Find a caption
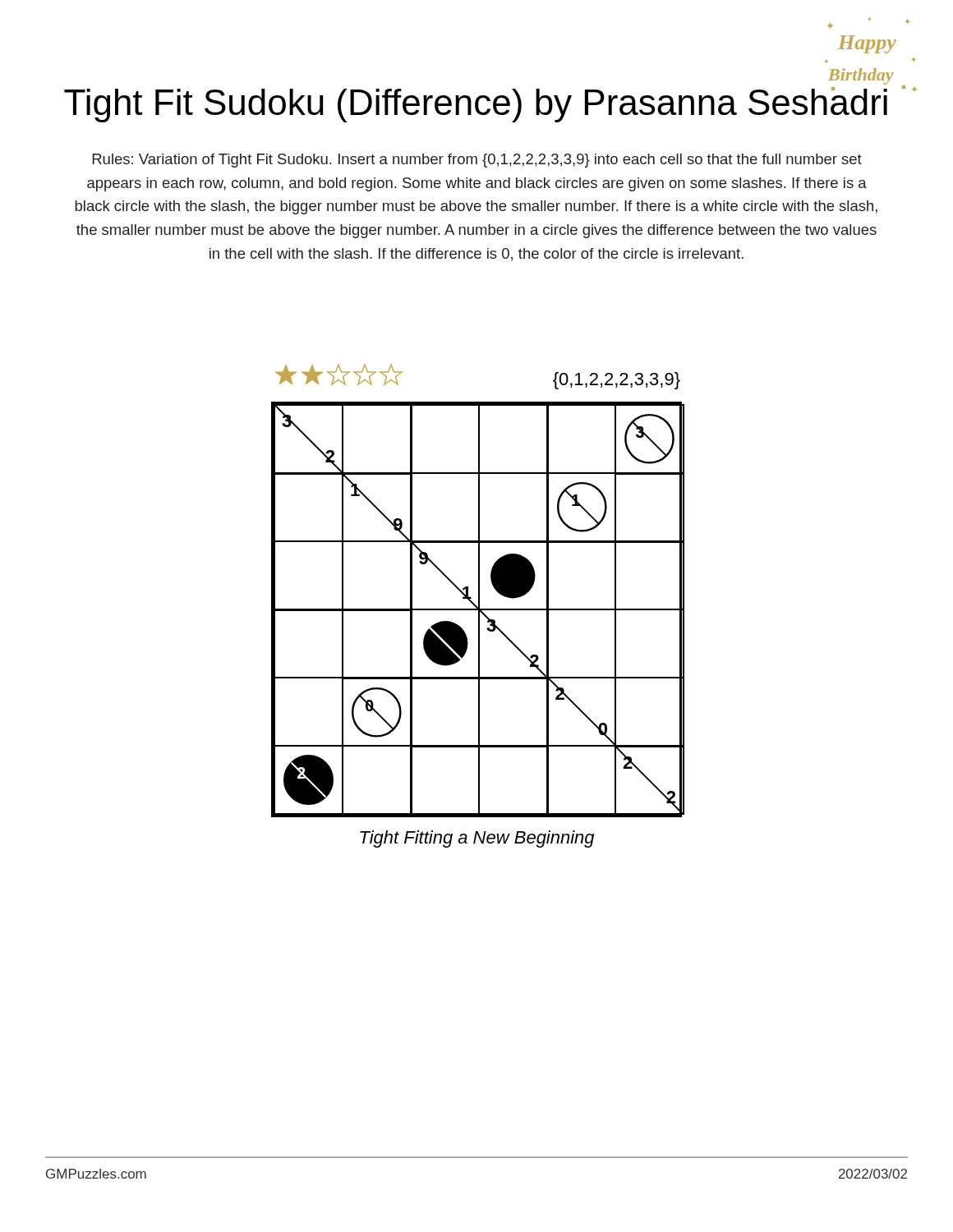Screen dimensions: 1232x953 click(476, 837)
